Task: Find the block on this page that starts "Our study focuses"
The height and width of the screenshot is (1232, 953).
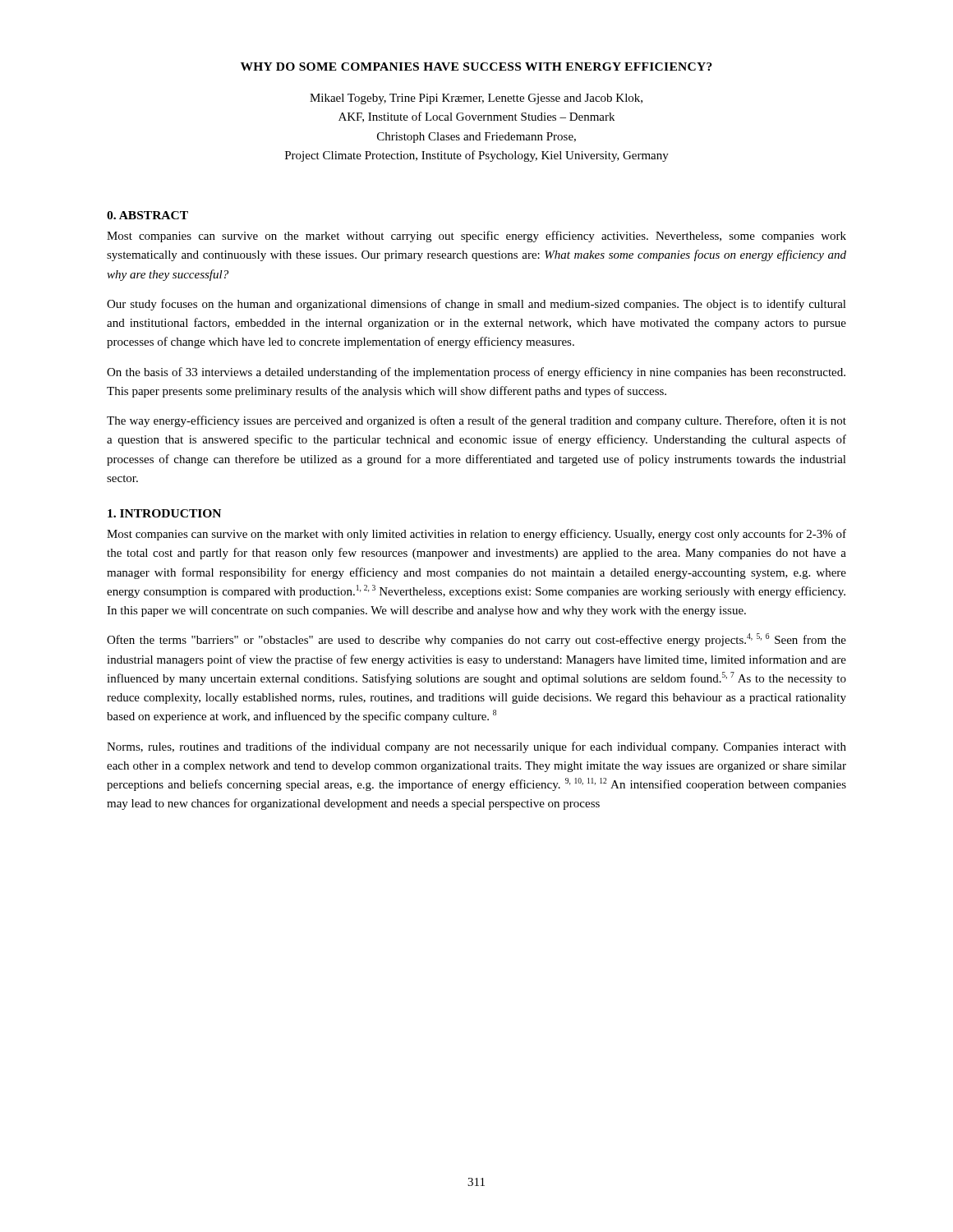Action: (476, 323)
